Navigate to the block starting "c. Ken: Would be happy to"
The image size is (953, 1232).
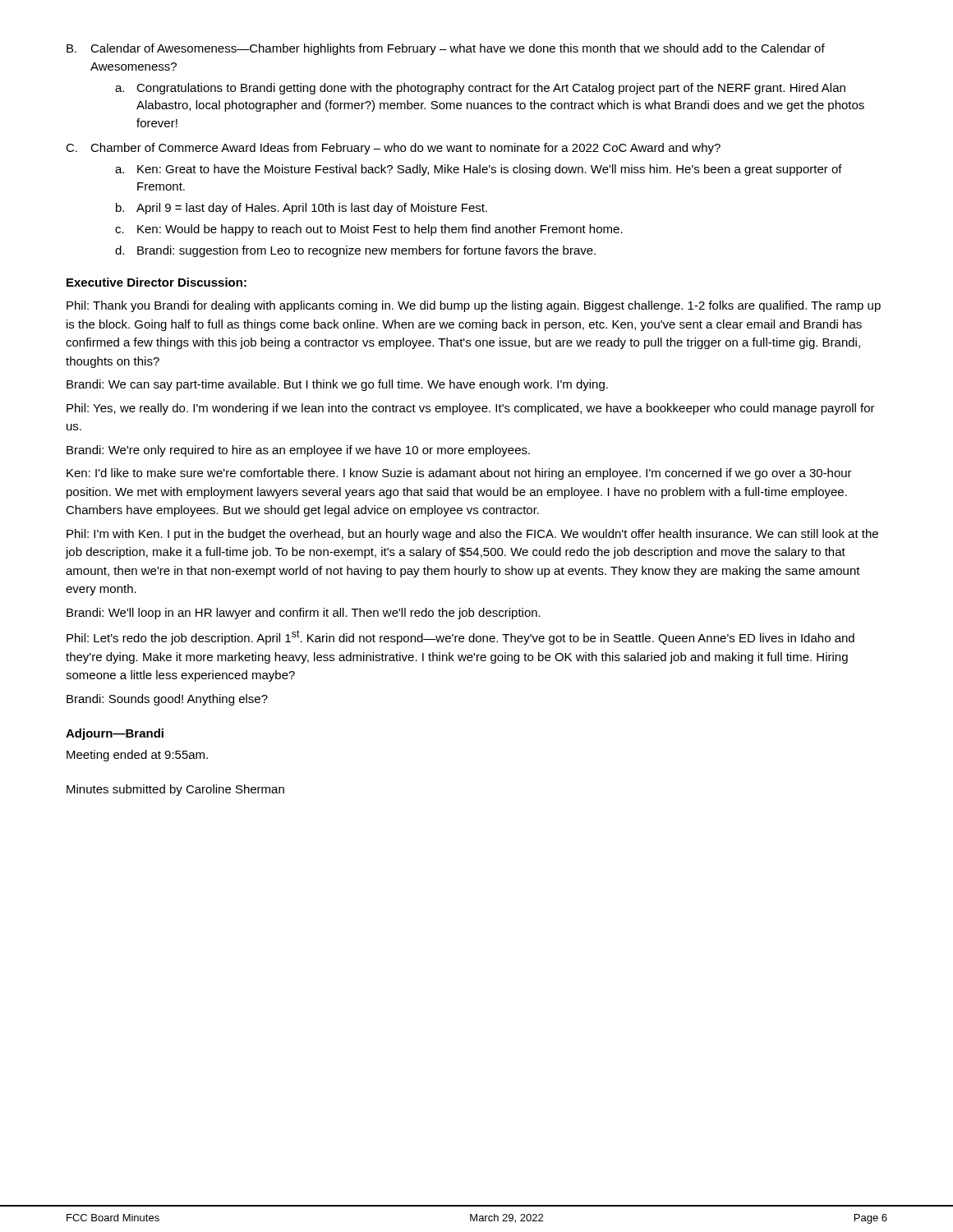tap(369, 229)
